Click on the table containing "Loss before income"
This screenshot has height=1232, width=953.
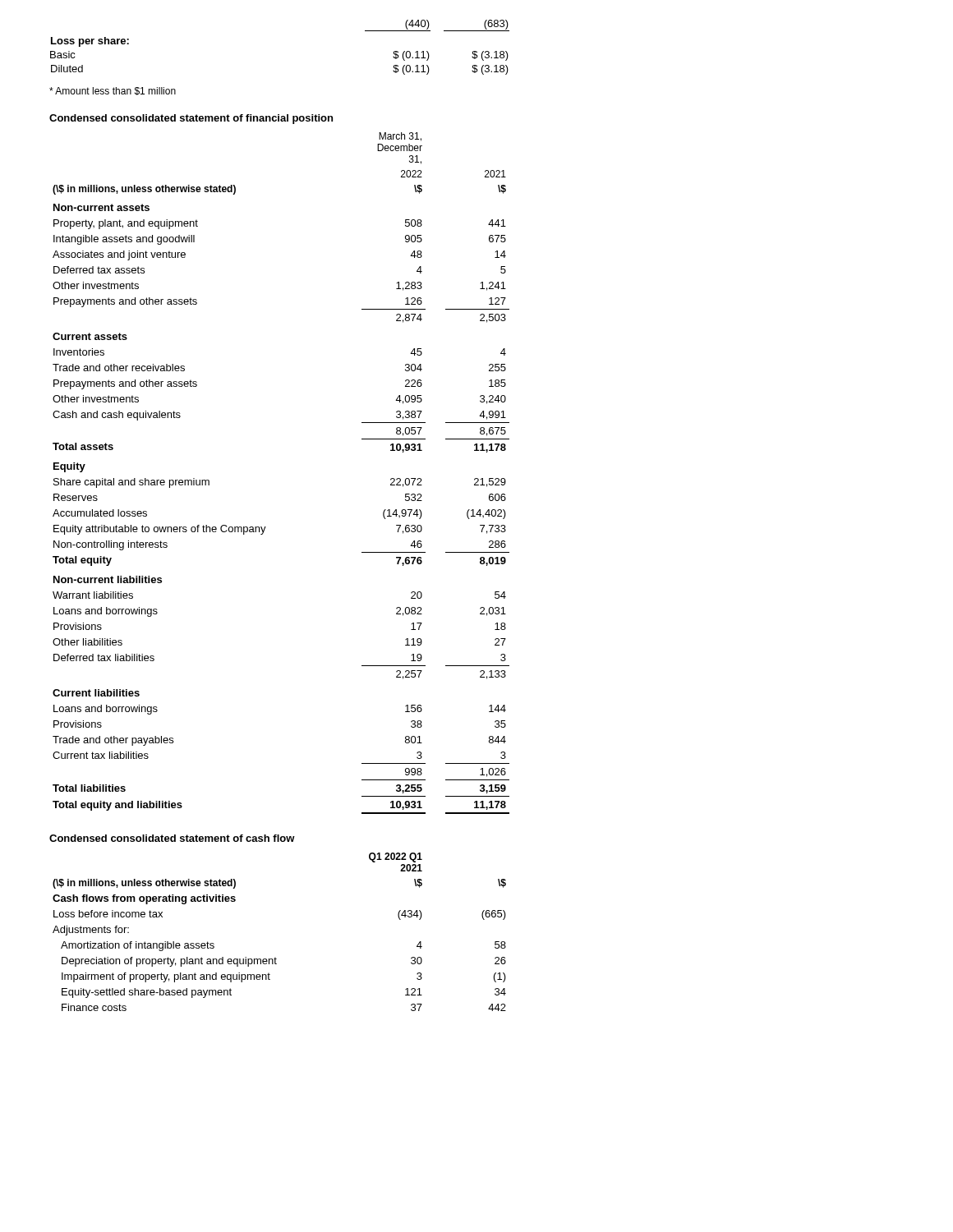pos(279,932)
